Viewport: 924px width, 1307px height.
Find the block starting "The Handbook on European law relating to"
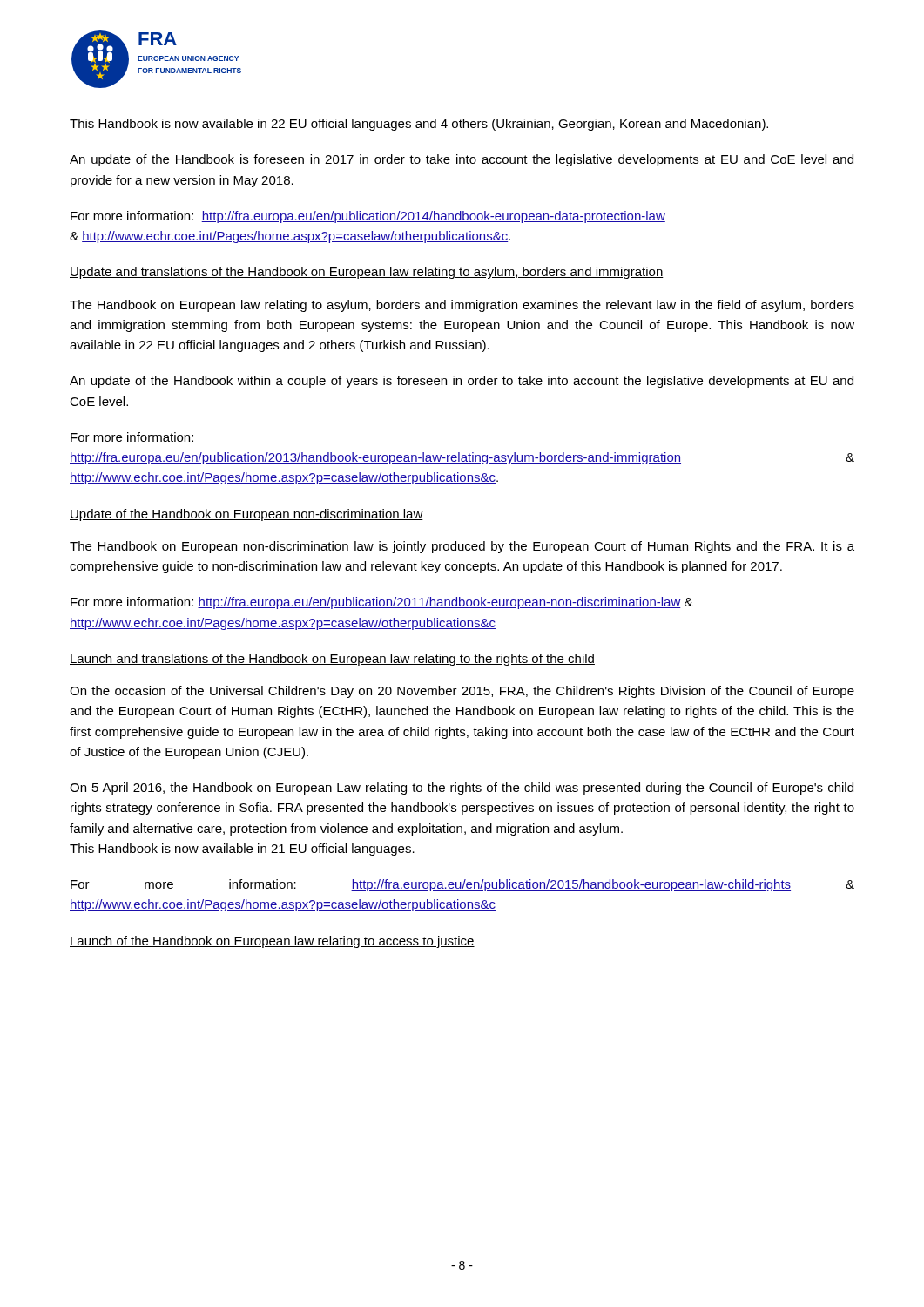(462, 324)
